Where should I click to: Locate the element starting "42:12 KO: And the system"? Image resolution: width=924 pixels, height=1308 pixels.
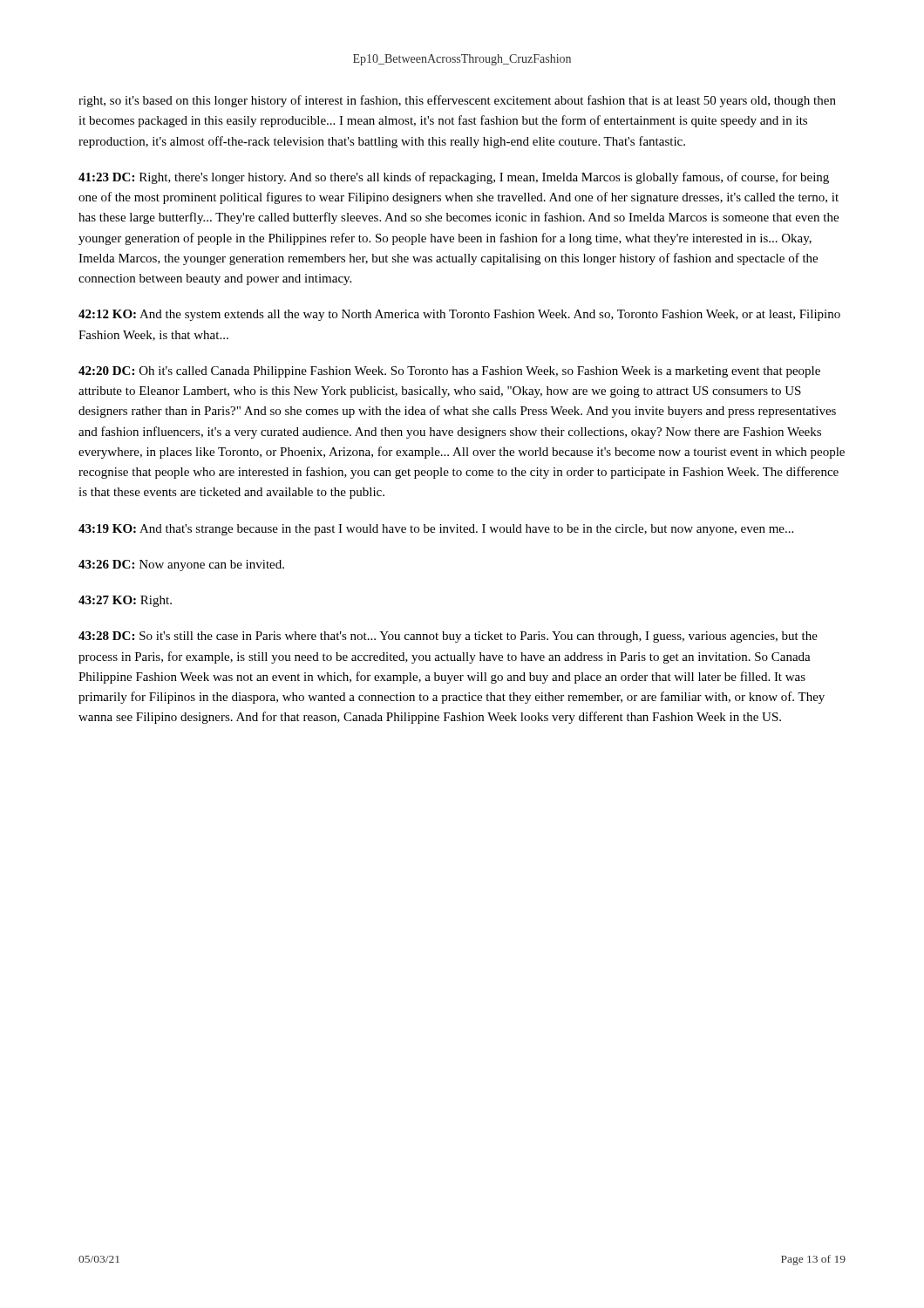coord(460,324)
